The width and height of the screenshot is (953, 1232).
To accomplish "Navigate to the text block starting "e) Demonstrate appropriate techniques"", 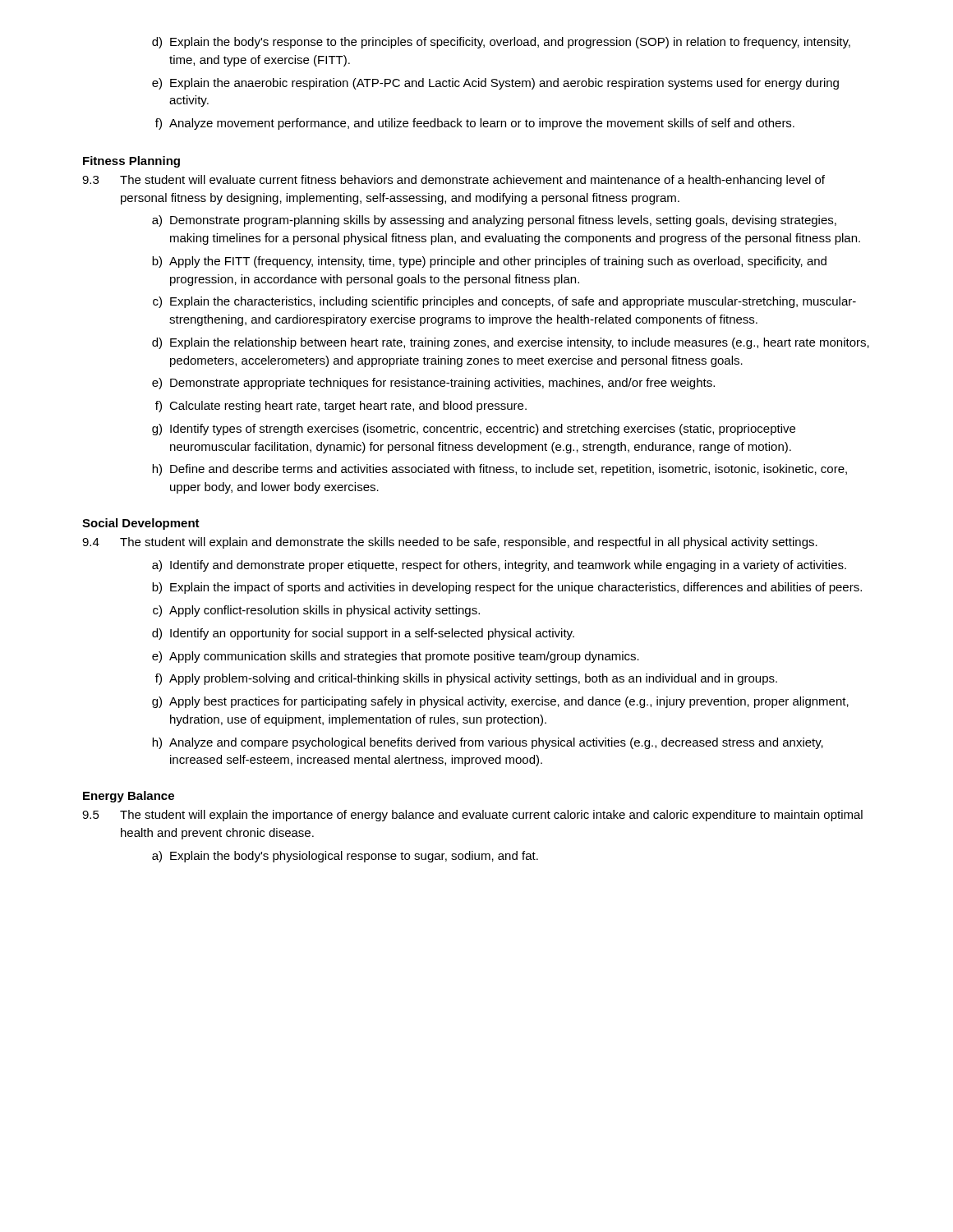I will click(501, 383).
